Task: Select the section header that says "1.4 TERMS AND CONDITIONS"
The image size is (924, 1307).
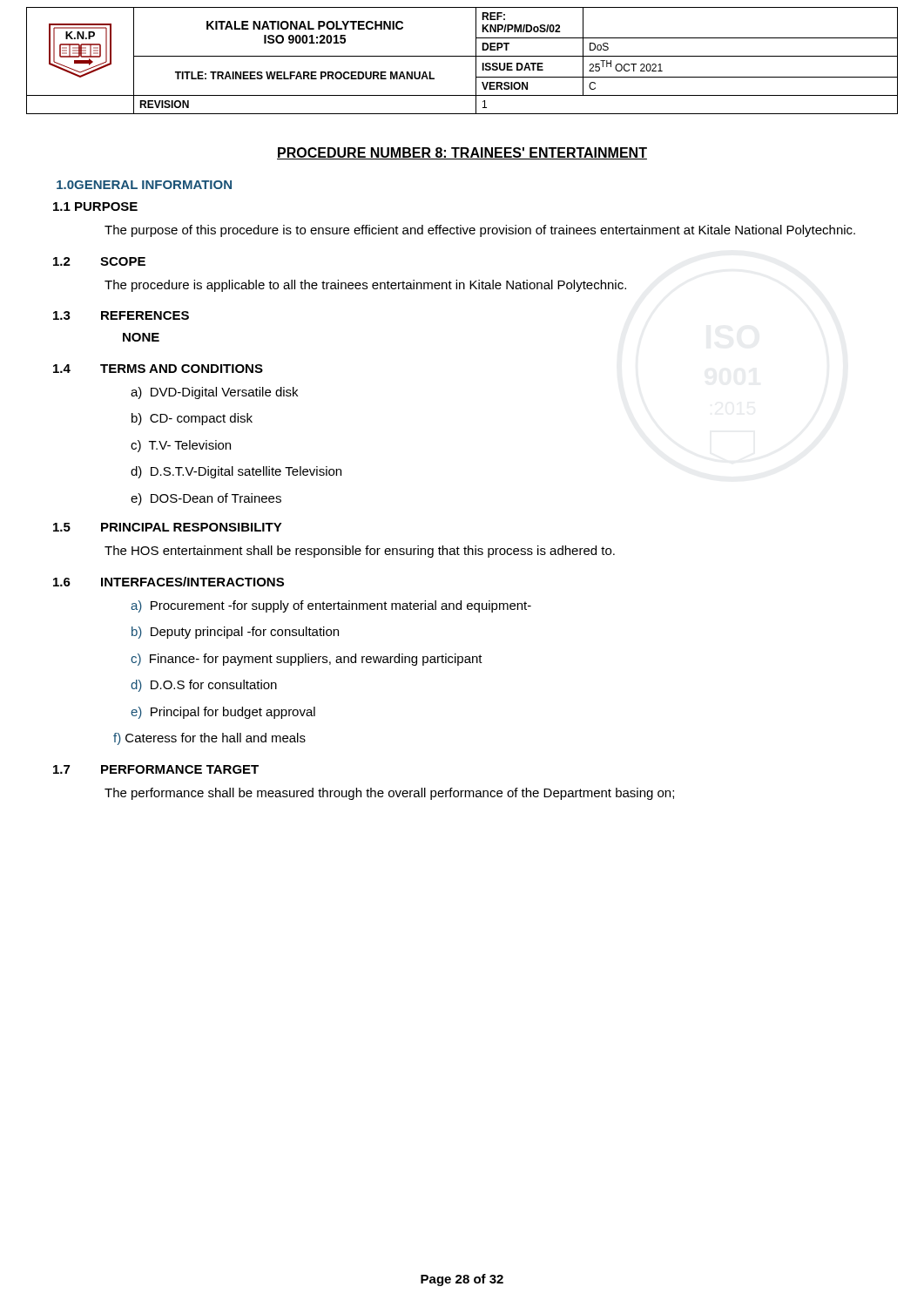Action: [x=158, y=368]
